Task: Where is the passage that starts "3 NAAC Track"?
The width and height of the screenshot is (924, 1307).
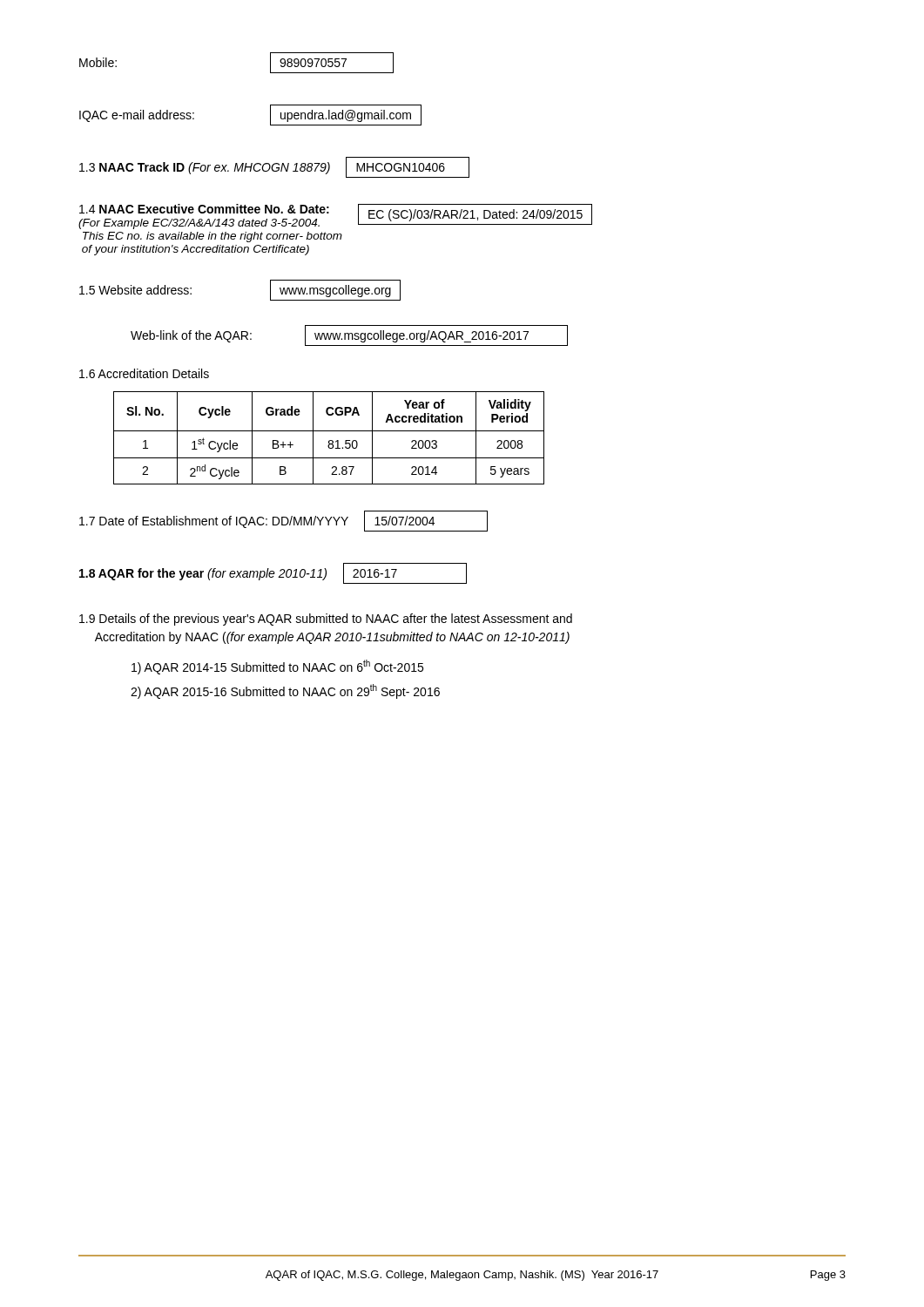Action: pyautogui.click(x=274, y=167)
